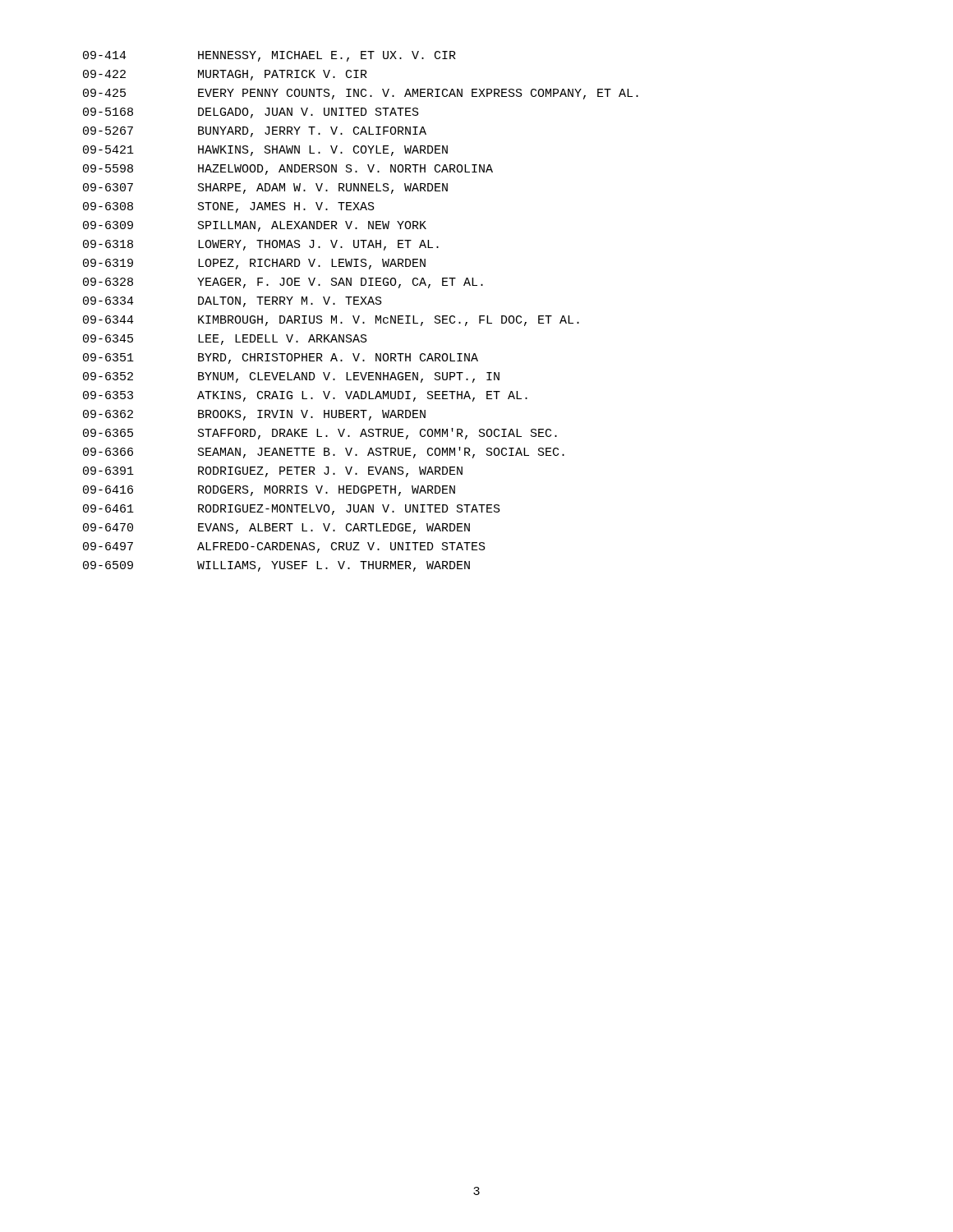Locate the text block starting "09-6366 SEAMAN, JEANETTE B. V."
This screenshot has width=953, height=1232.
coord(485,453)
